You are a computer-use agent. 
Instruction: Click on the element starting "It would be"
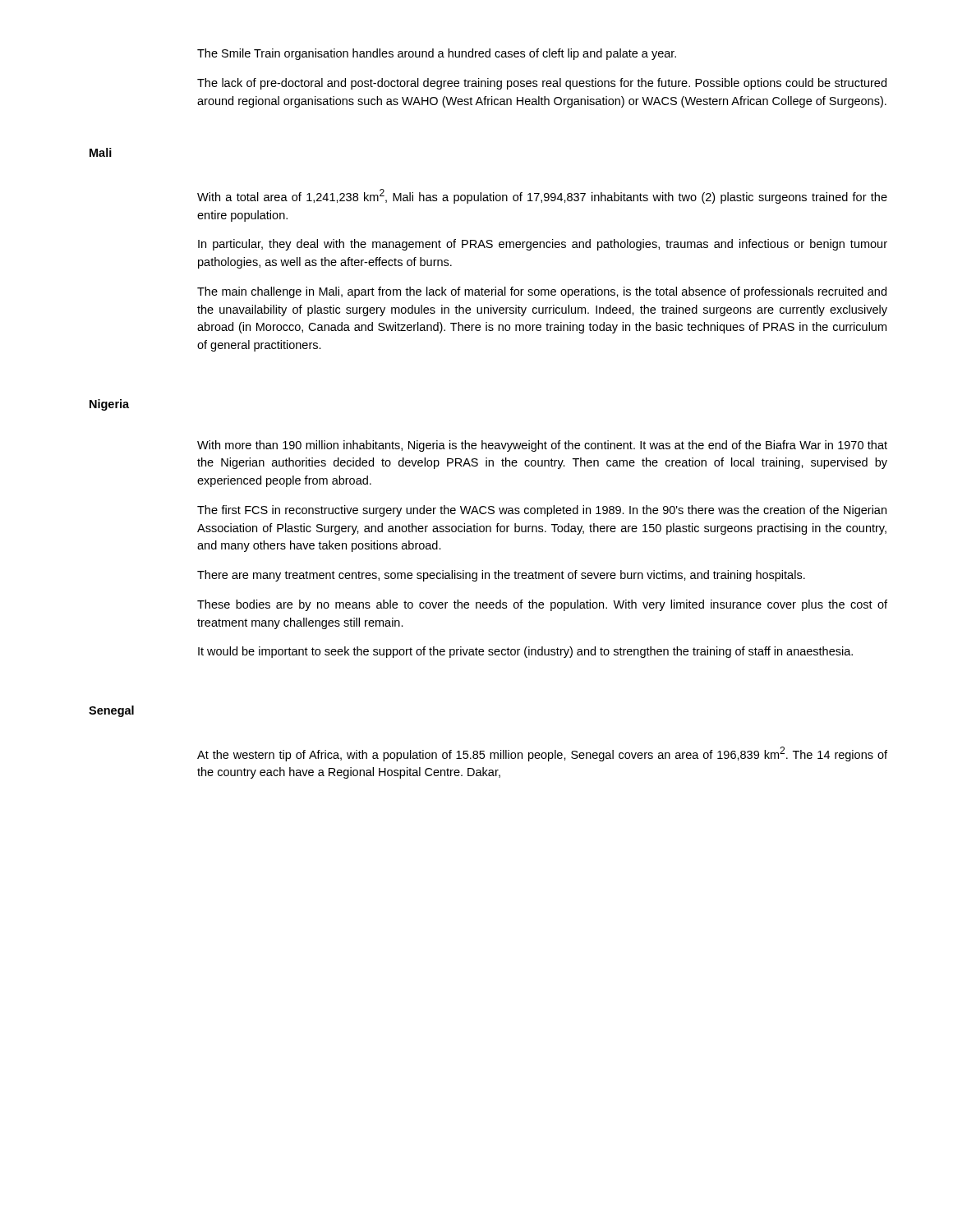526,652
